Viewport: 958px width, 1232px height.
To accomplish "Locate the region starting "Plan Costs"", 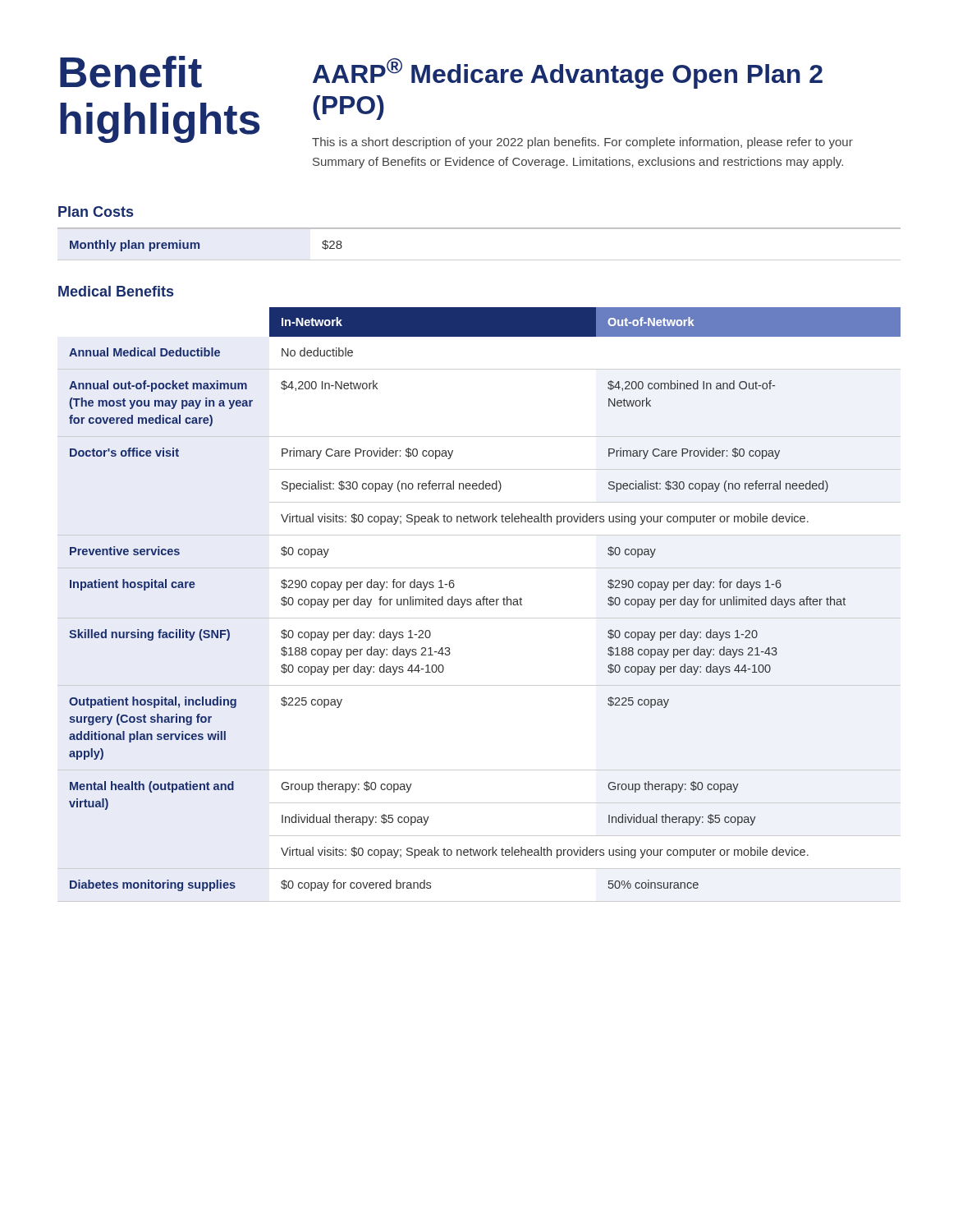I will click(479, 216).
